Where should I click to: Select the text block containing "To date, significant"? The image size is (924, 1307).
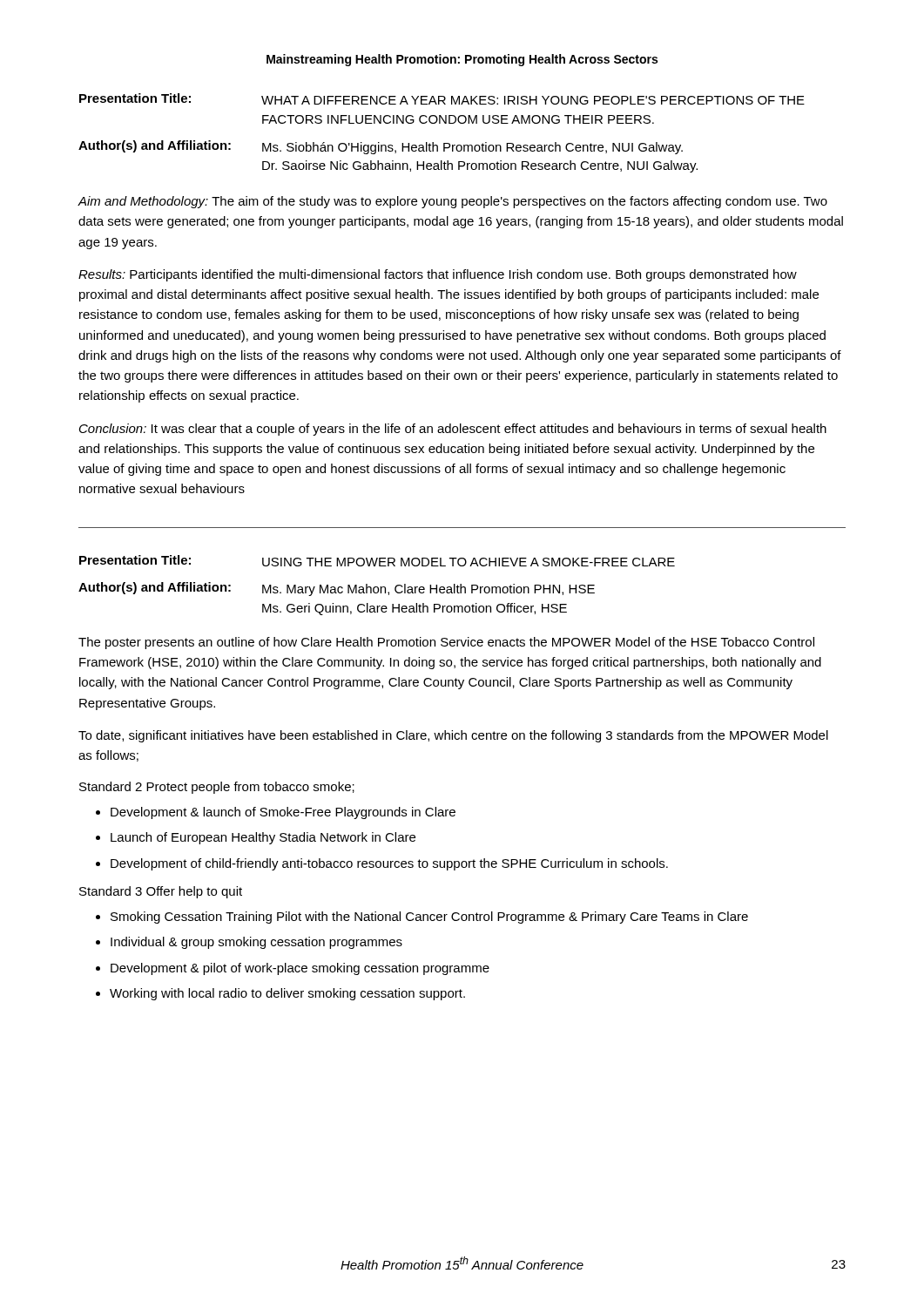point(453,745)
